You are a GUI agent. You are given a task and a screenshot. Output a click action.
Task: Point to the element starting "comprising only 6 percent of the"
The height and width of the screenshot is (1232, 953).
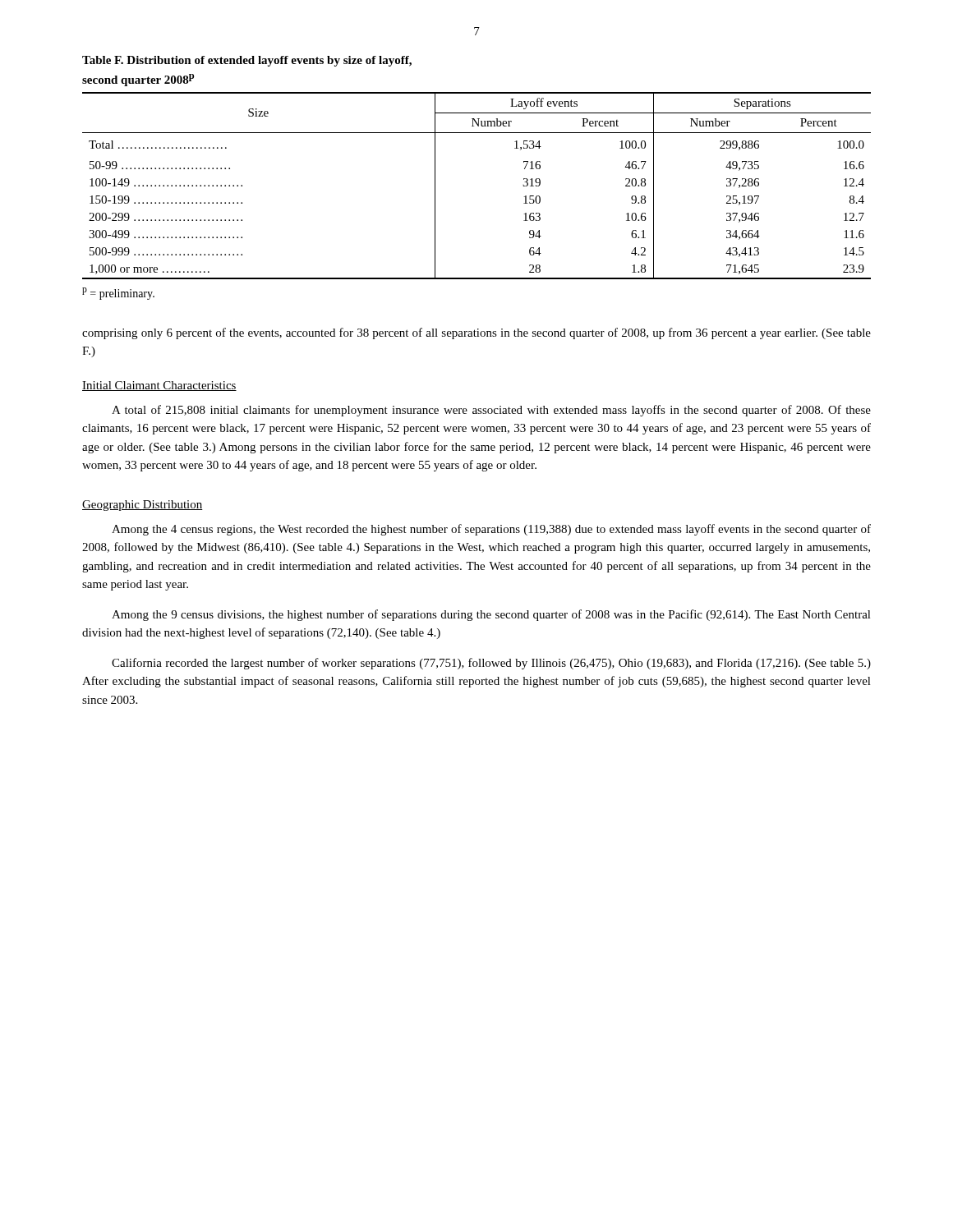[x=476, y=342]
